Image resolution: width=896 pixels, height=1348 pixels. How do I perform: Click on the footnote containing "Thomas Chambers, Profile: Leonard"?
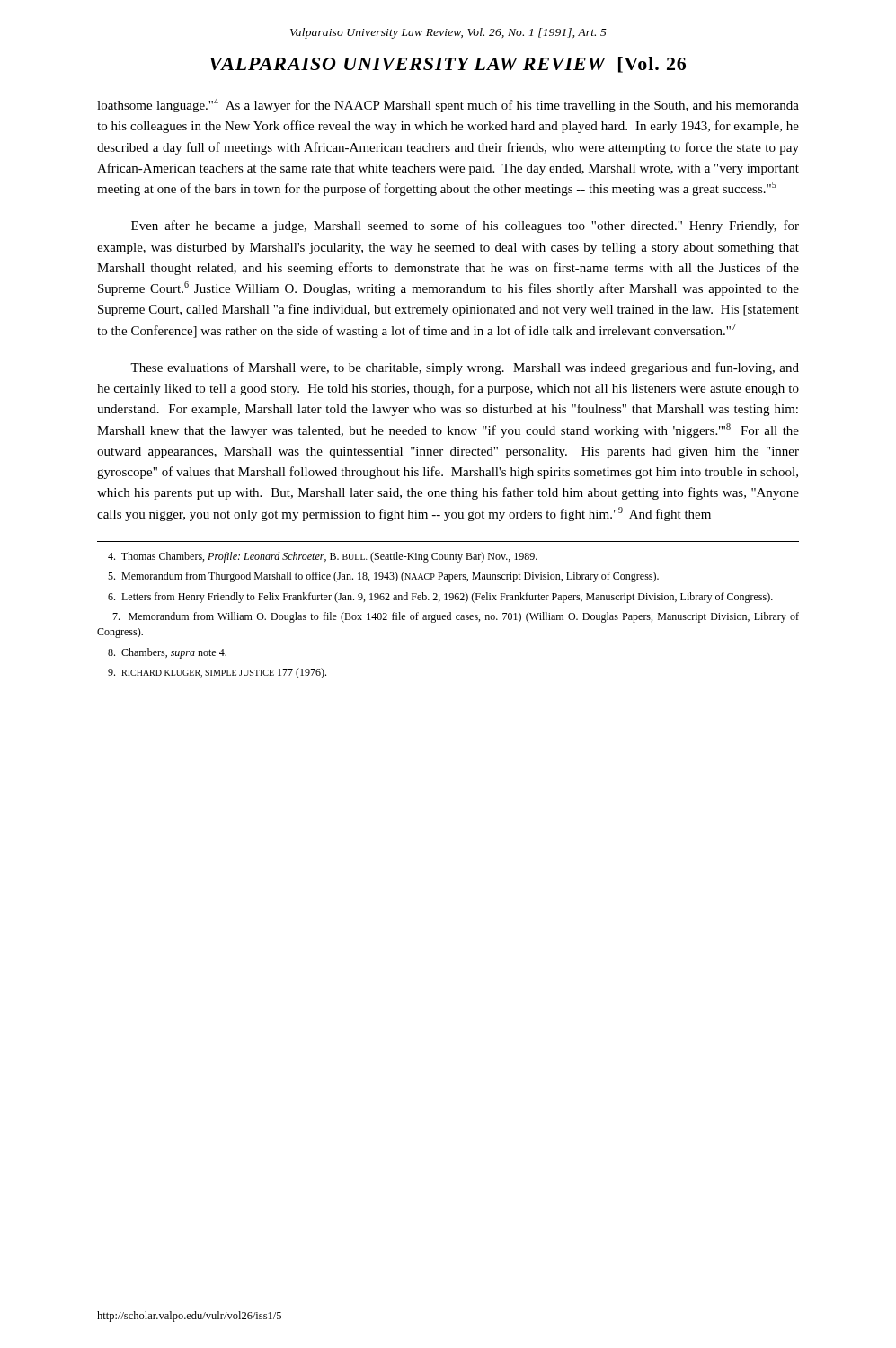pyautogui.click(x=317, y=556)
